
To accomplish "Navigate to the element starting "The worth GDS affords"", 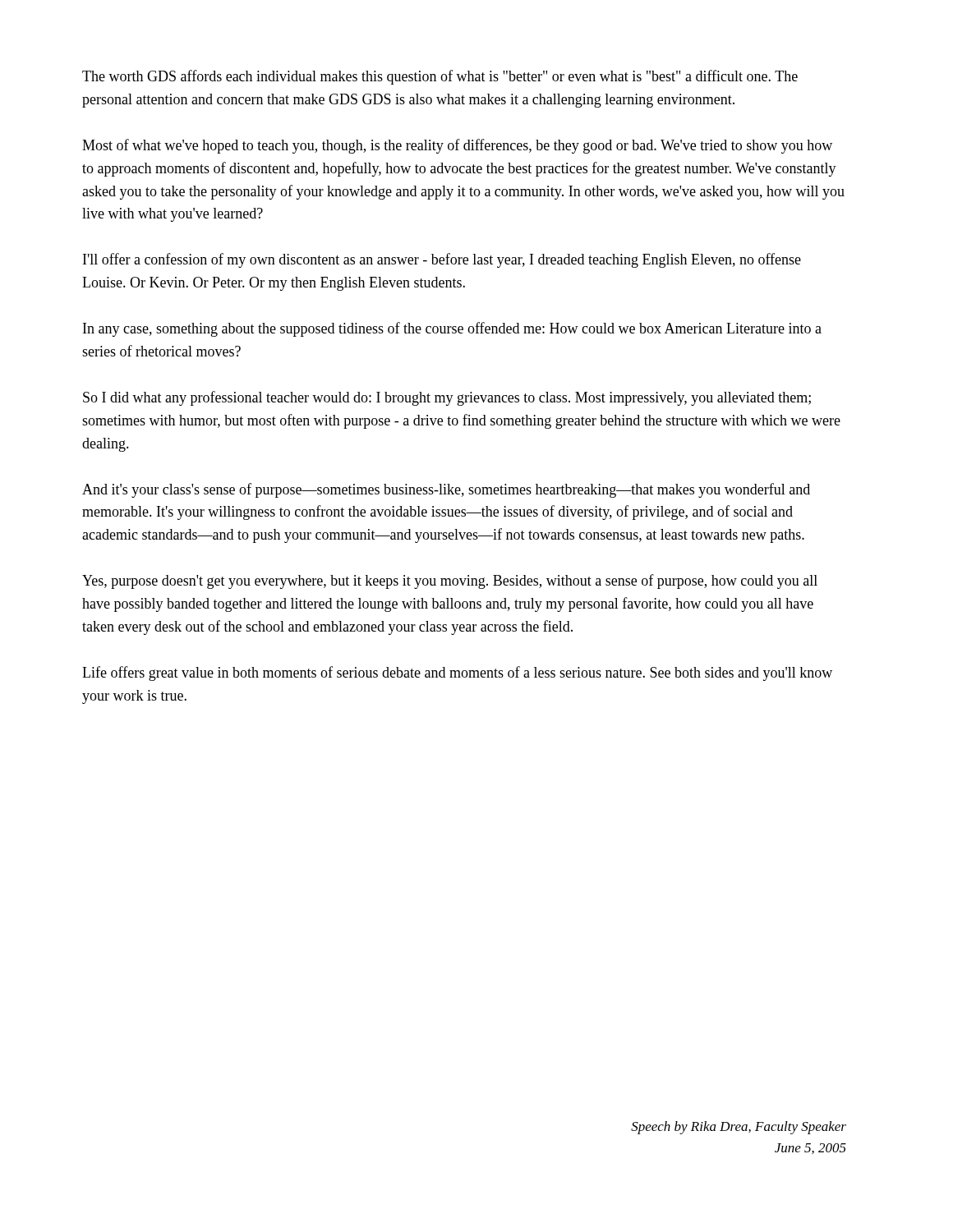I will pyautogui.click(x=440, y=88).
